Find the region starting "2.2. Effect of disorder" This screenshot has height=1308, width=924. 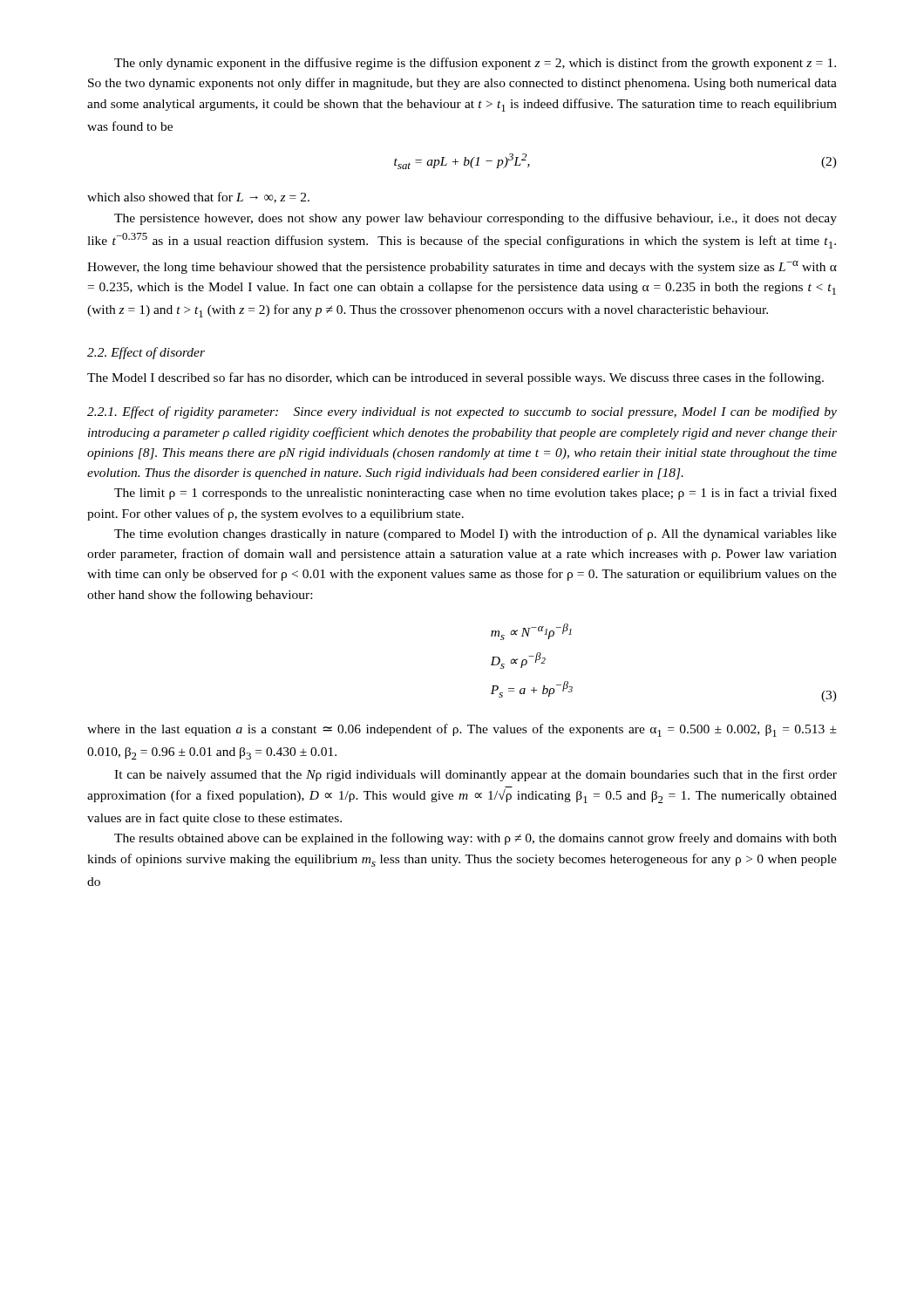(146, 353)
